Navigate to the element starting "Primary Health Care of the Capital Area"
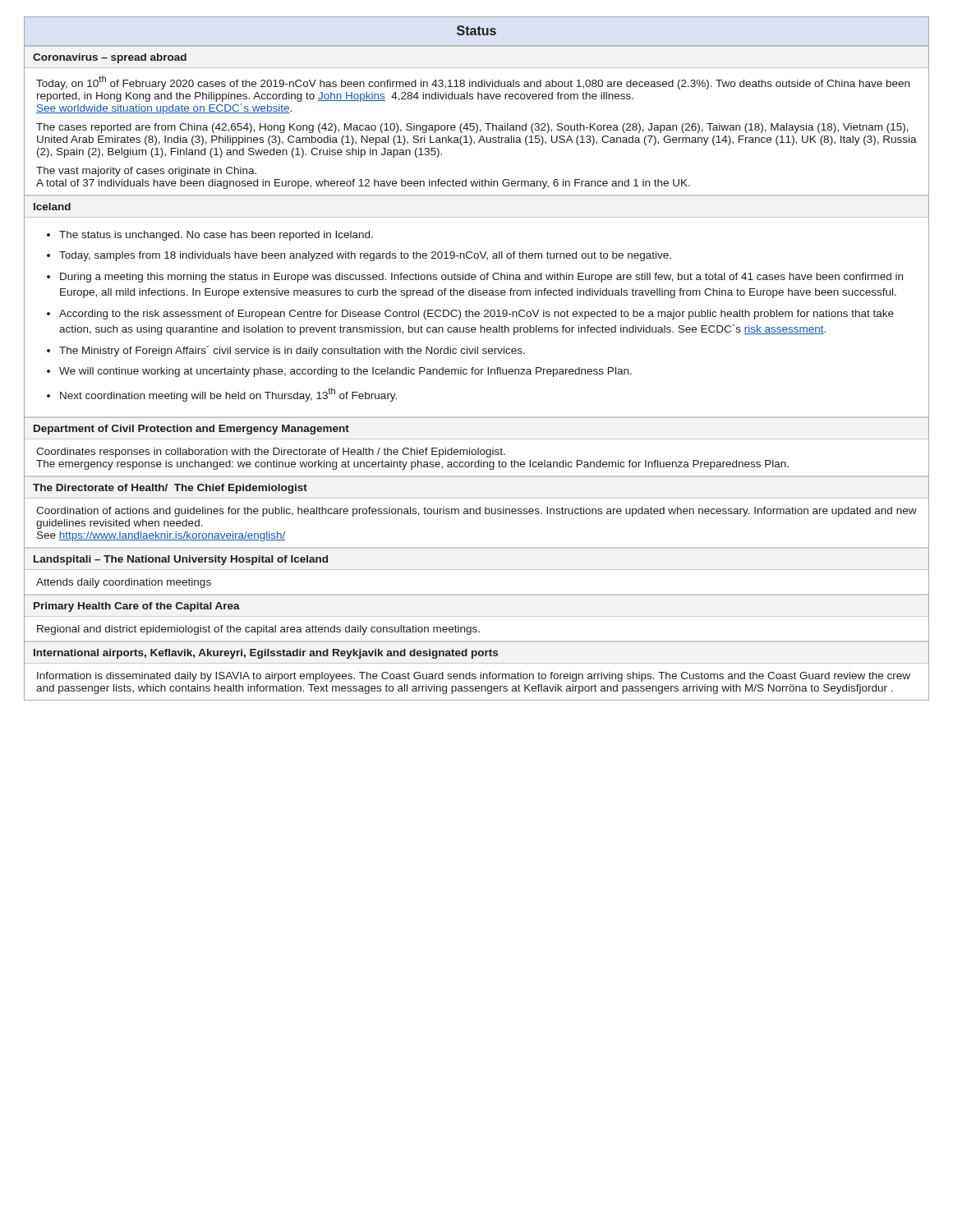 [x=136, y=606]
